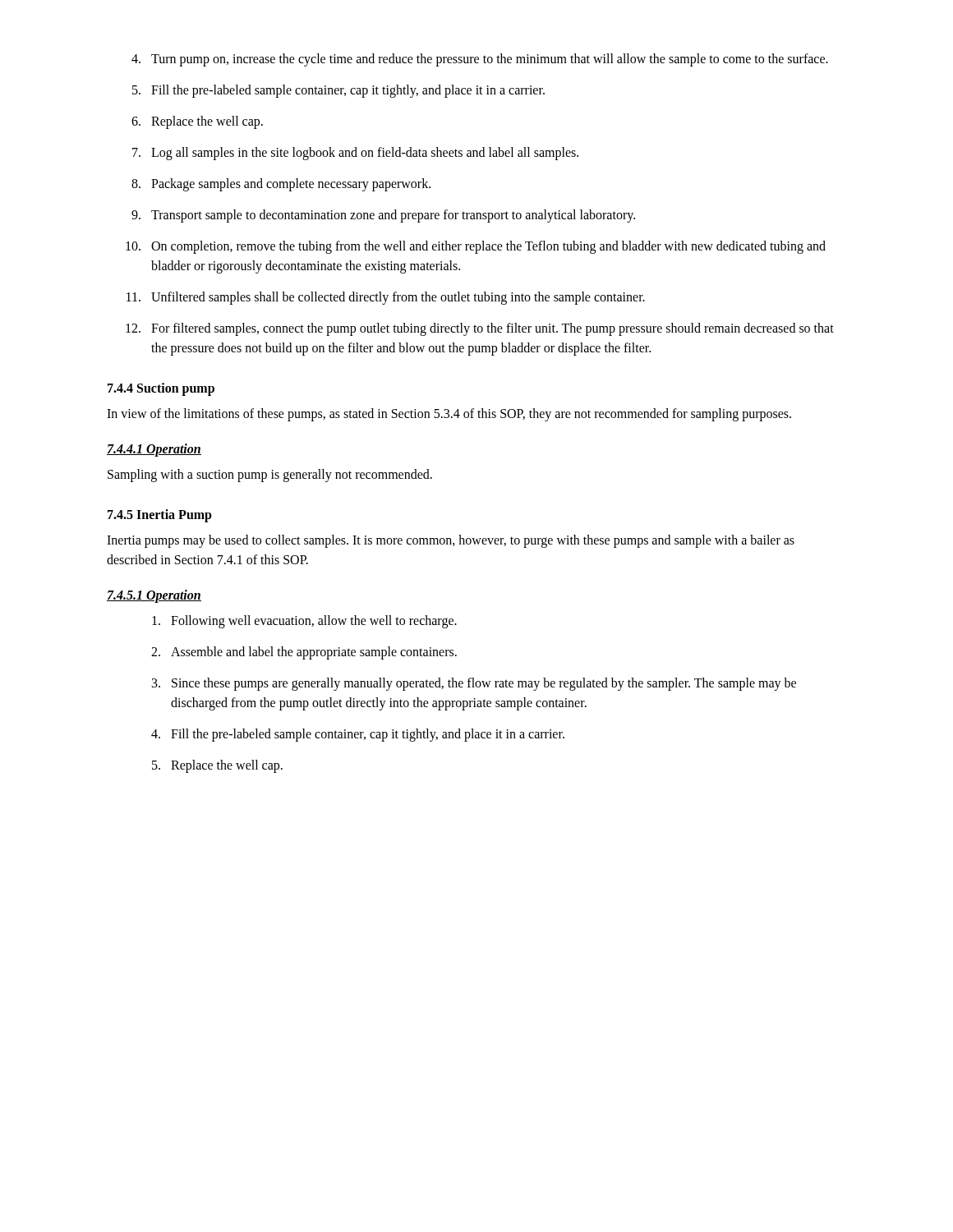Screen dimensions: 1232x953
Task: Find the list item that says "10. On completion,"
Action: [x=476, y=256]
